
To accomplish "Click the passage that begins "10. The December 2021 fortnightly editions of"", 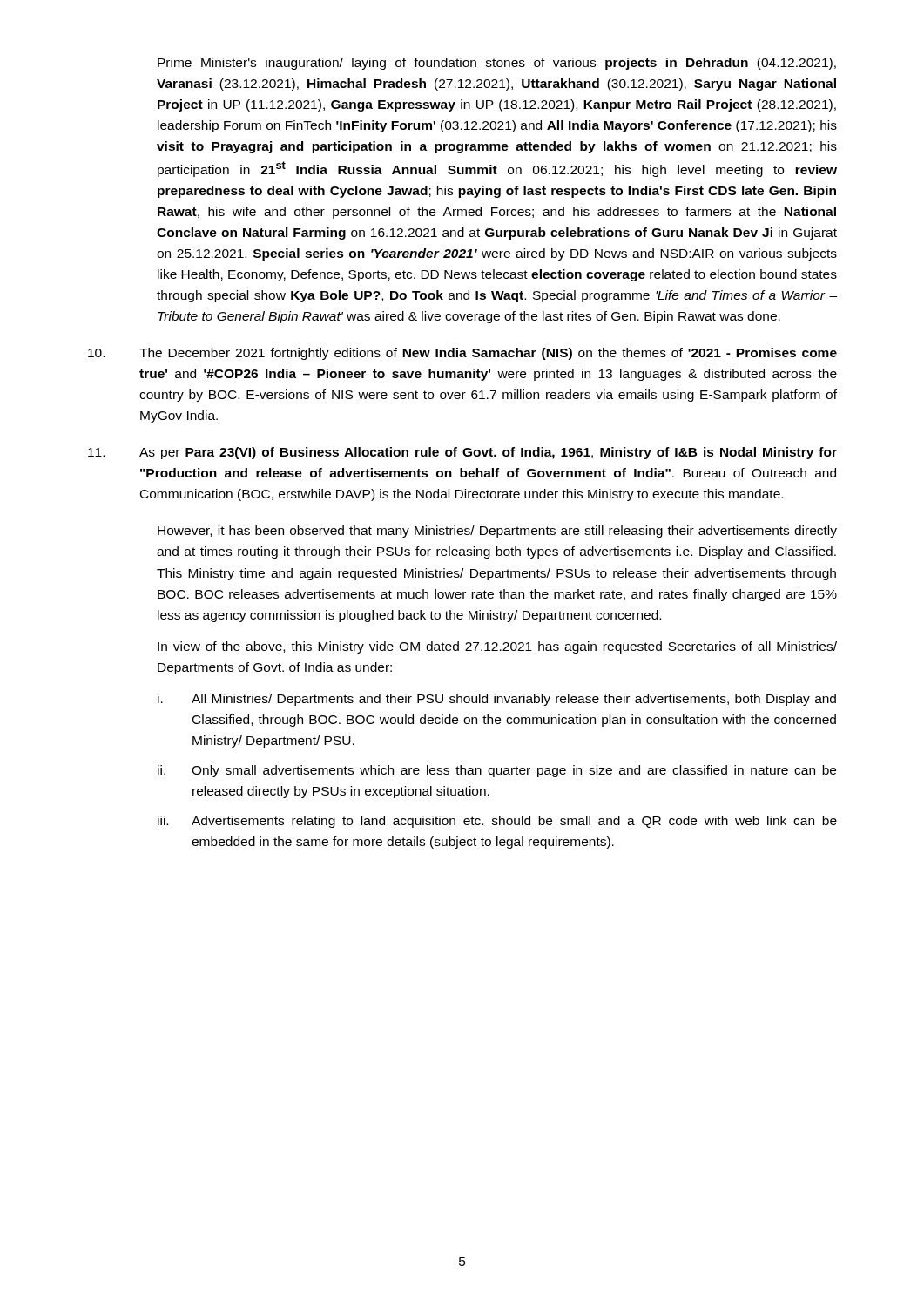I will pyautogui.click(x=462, y=385).
